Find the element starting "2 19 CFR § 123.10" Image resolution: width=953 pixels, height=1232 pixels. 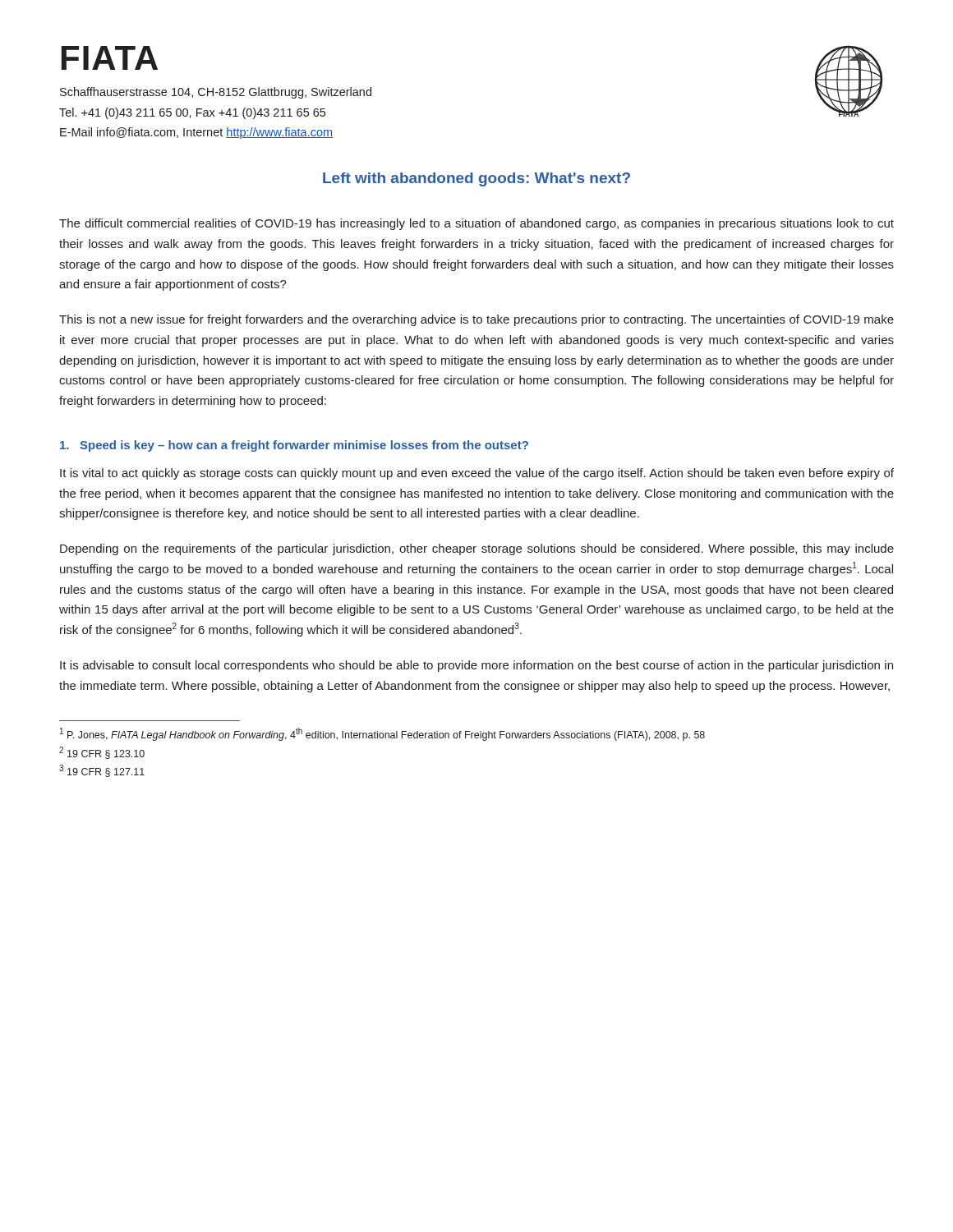tap(102, 753)
